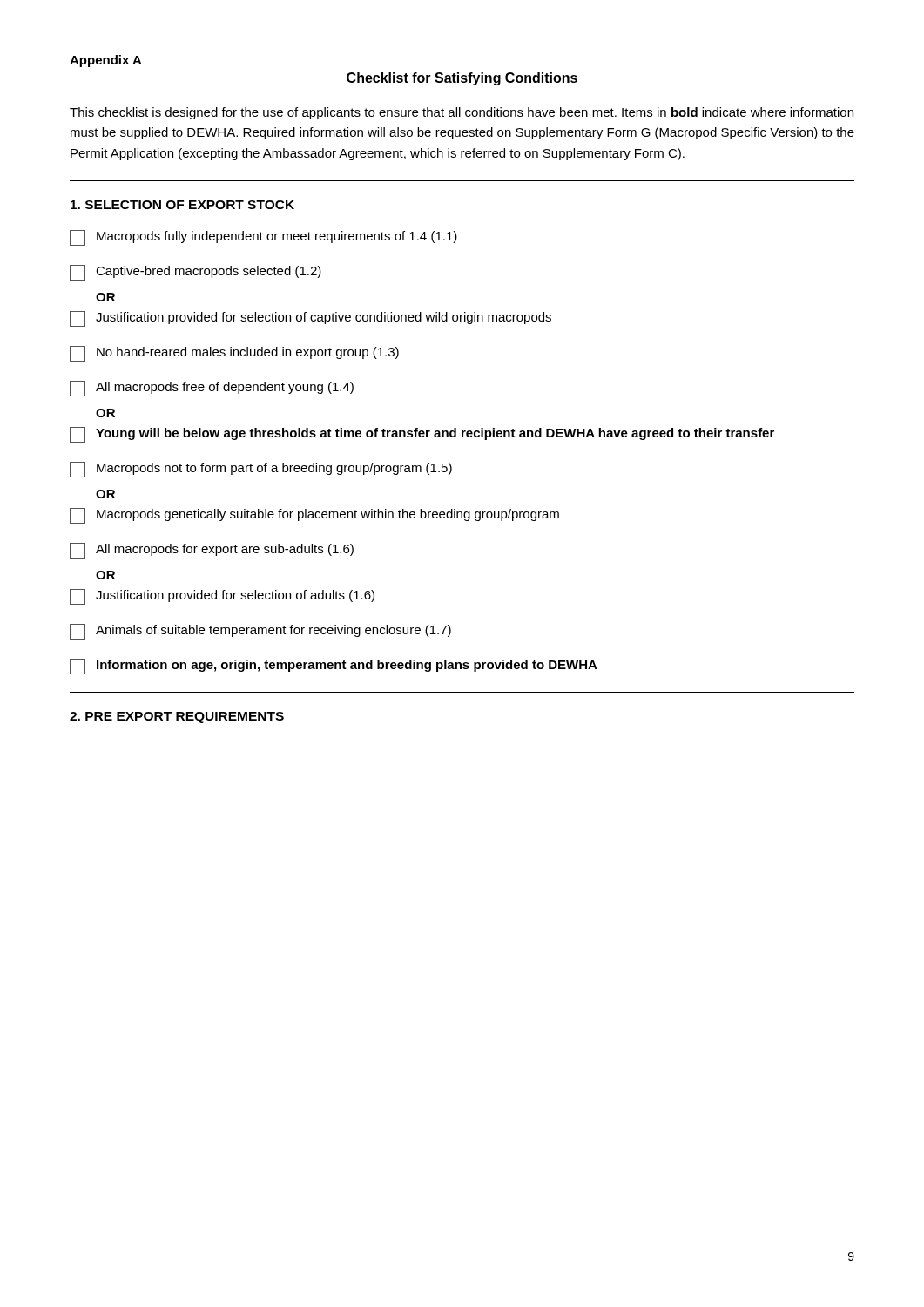Locate the passage starting "Captive-bred macropods selected (1.2)"
Image resolution: width=924 pixels, height=1307 pixels.
coord(196,272)
